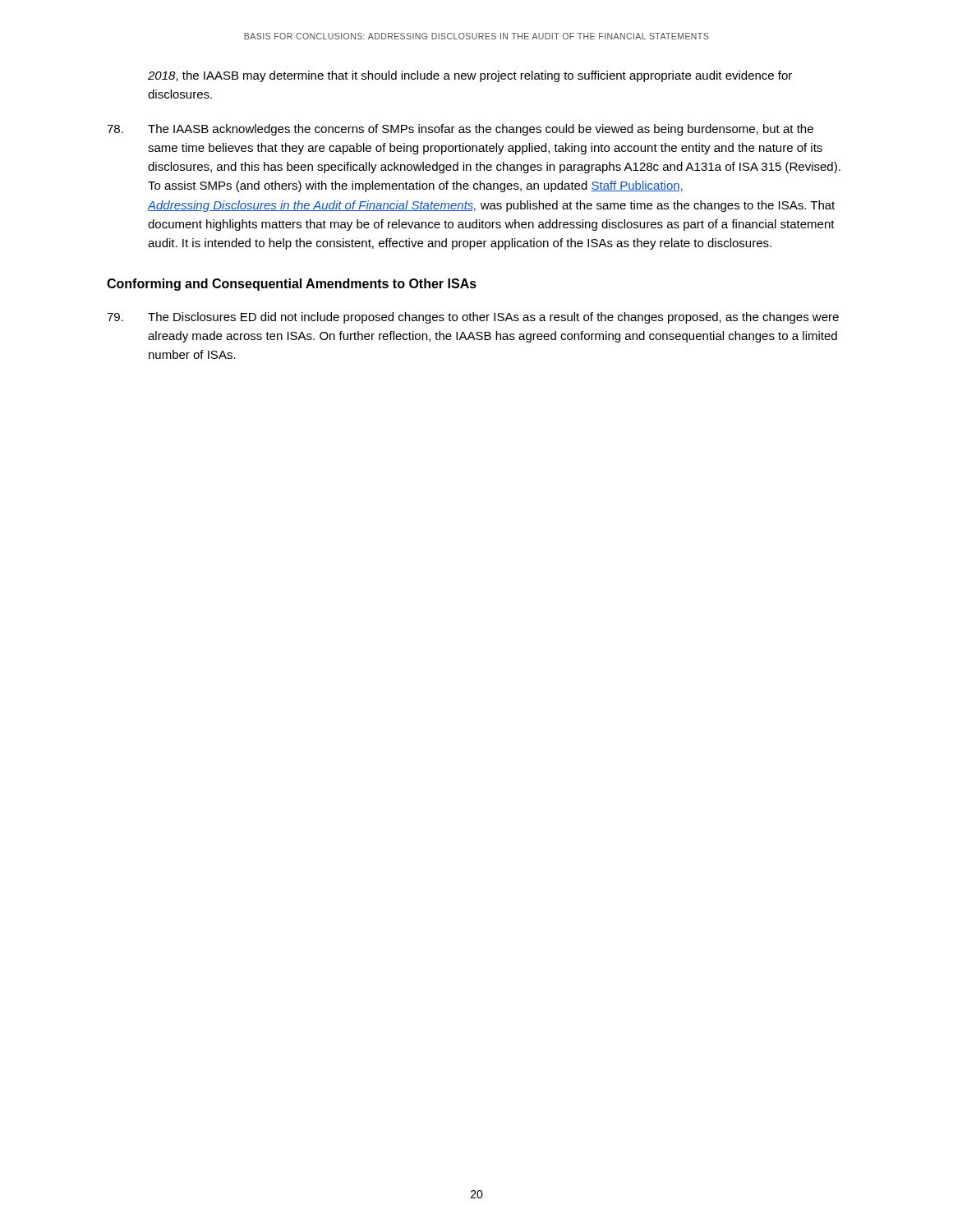This screenshot has height=1232, width=953.
Task: Find the block starting "Conforming and Consequential Amendments to Other ISAs"
Action: pyautogui.click(x=292, y=284)
